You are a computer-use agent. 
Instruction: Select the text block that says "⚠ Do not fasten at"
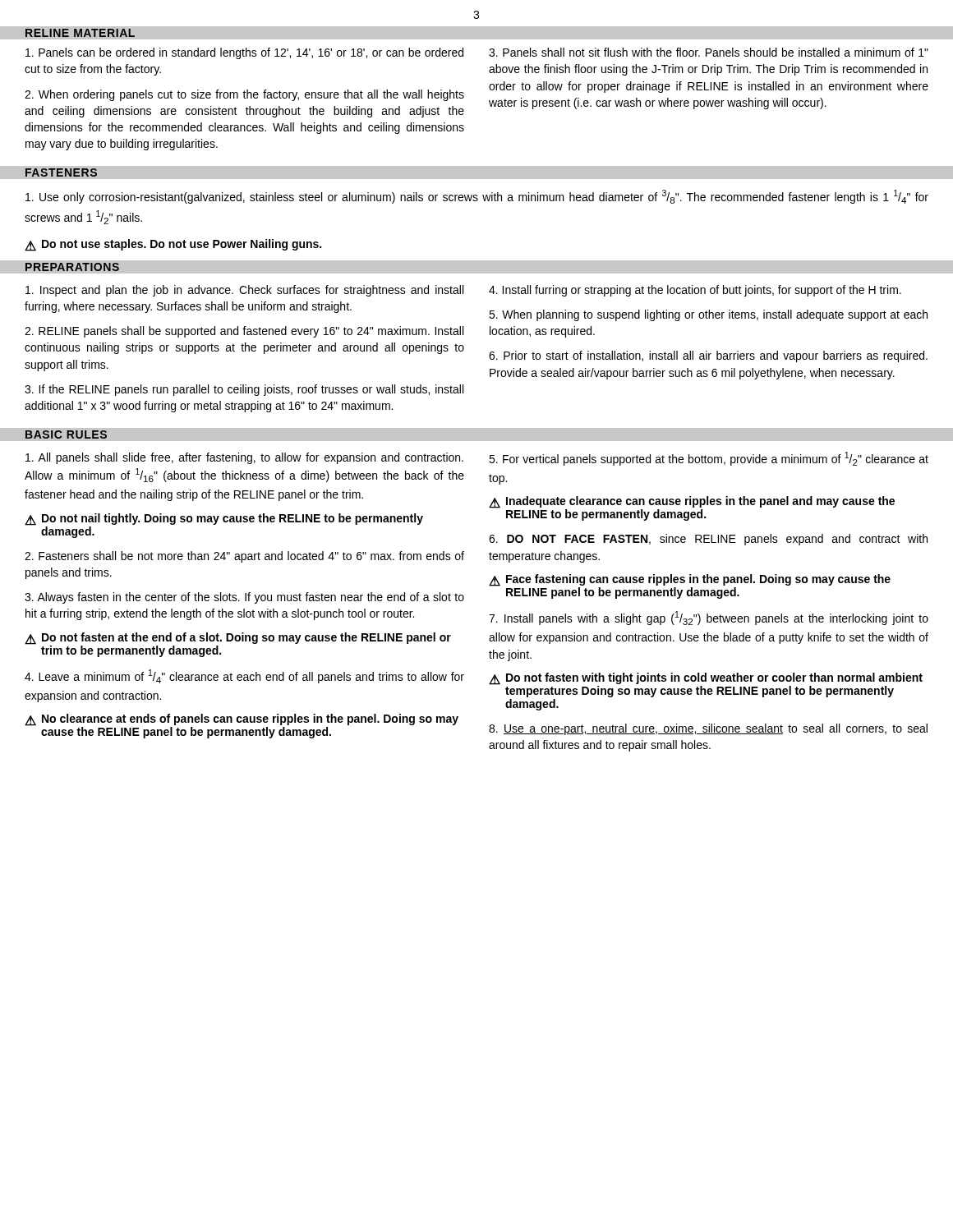pos(244,644)
